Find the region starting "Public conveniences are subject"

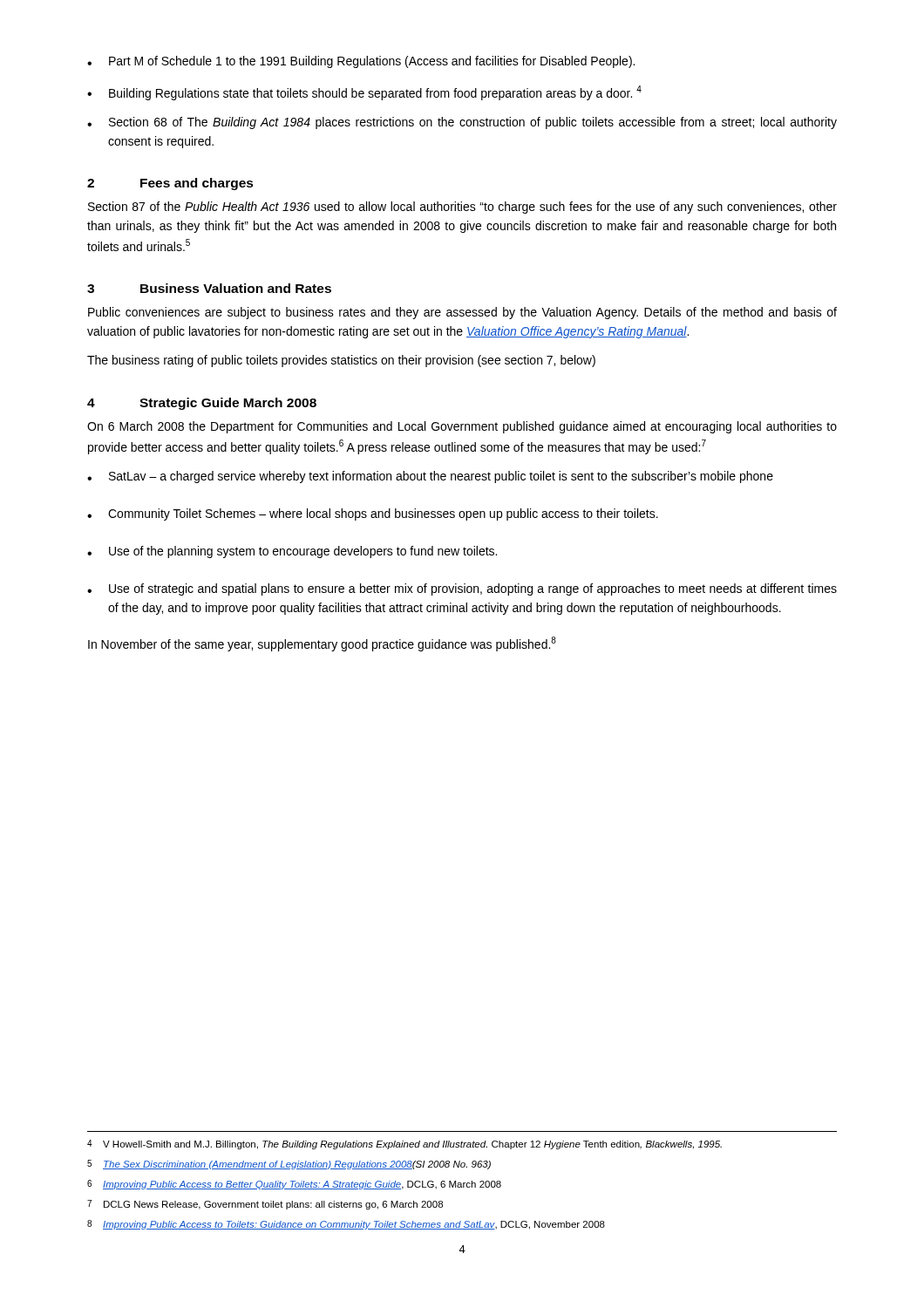(x=462, y=322)
